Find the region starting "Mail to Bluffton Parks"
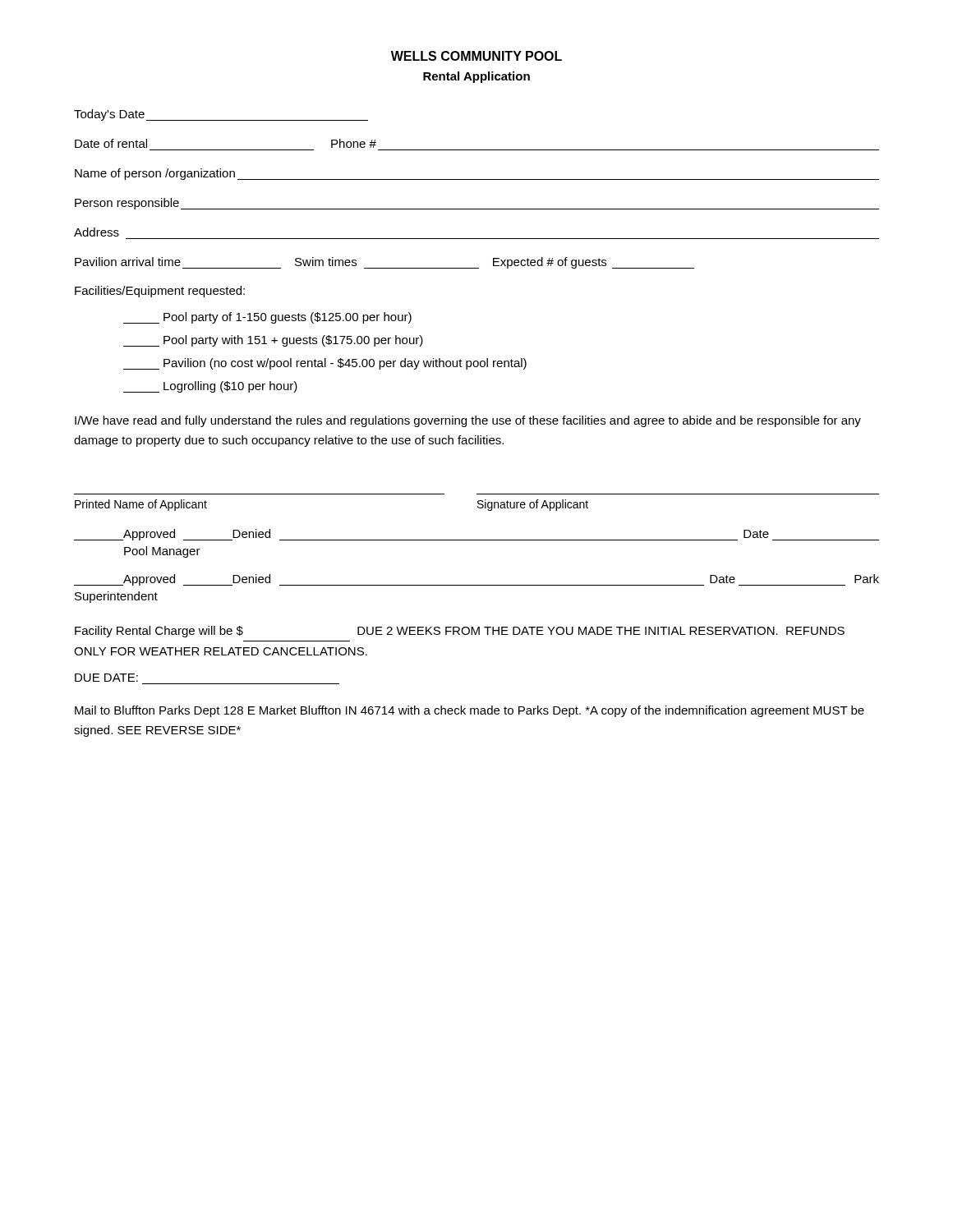 coord(469,720)
